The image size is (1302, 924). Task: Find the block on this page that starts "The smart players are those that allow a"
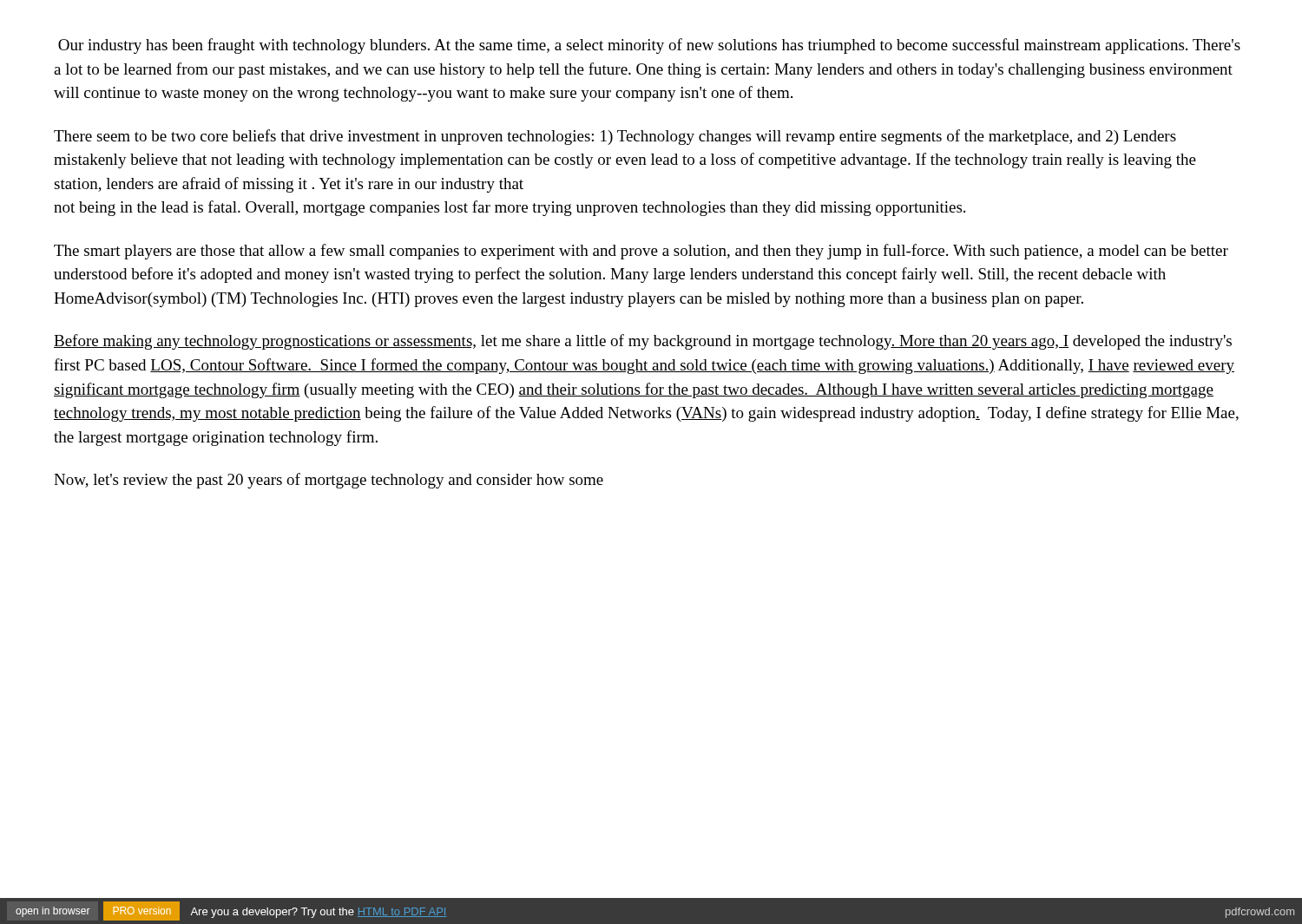(x=641, y=274)
